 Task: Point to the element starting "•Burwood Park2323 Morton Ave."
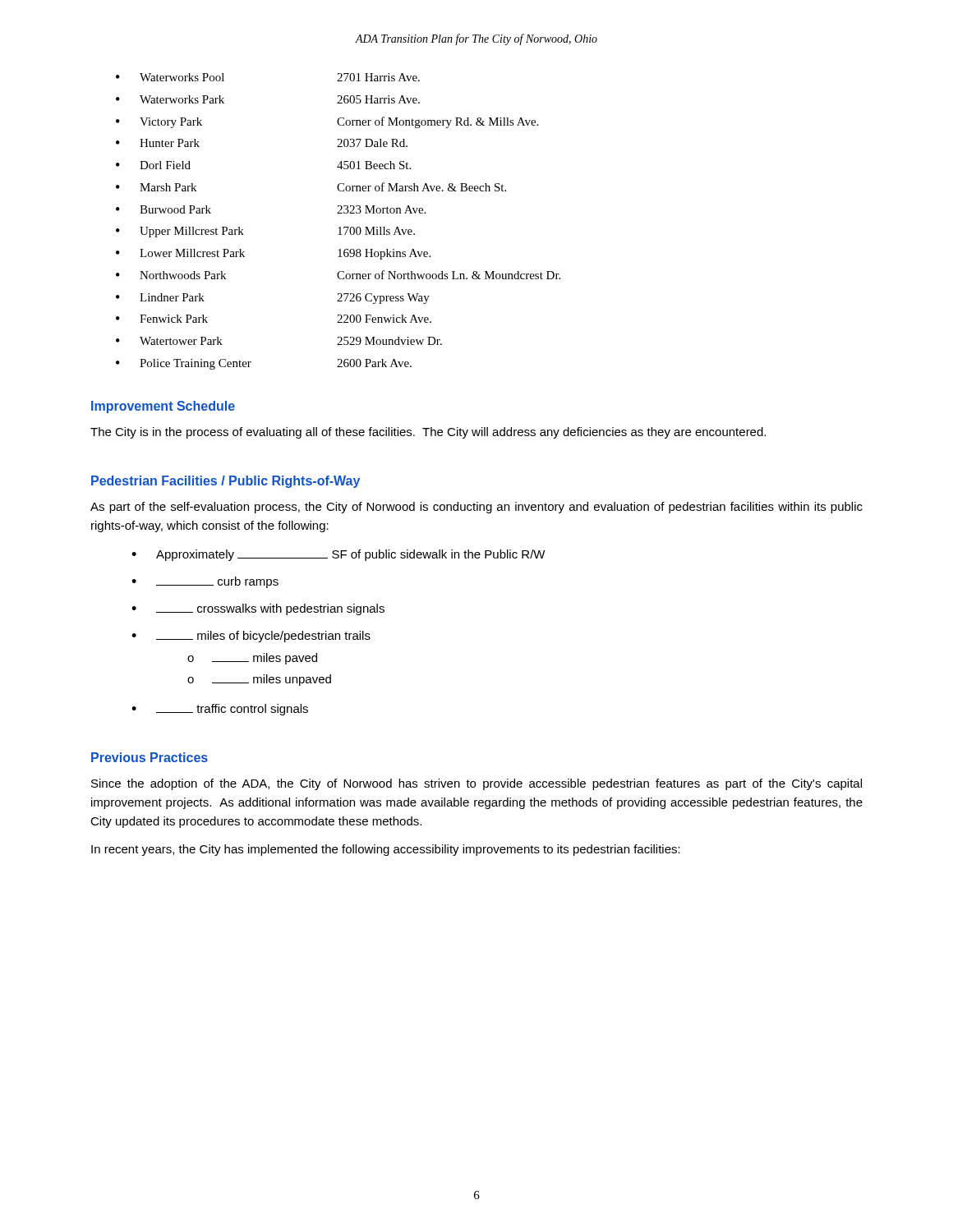(176, 208)
